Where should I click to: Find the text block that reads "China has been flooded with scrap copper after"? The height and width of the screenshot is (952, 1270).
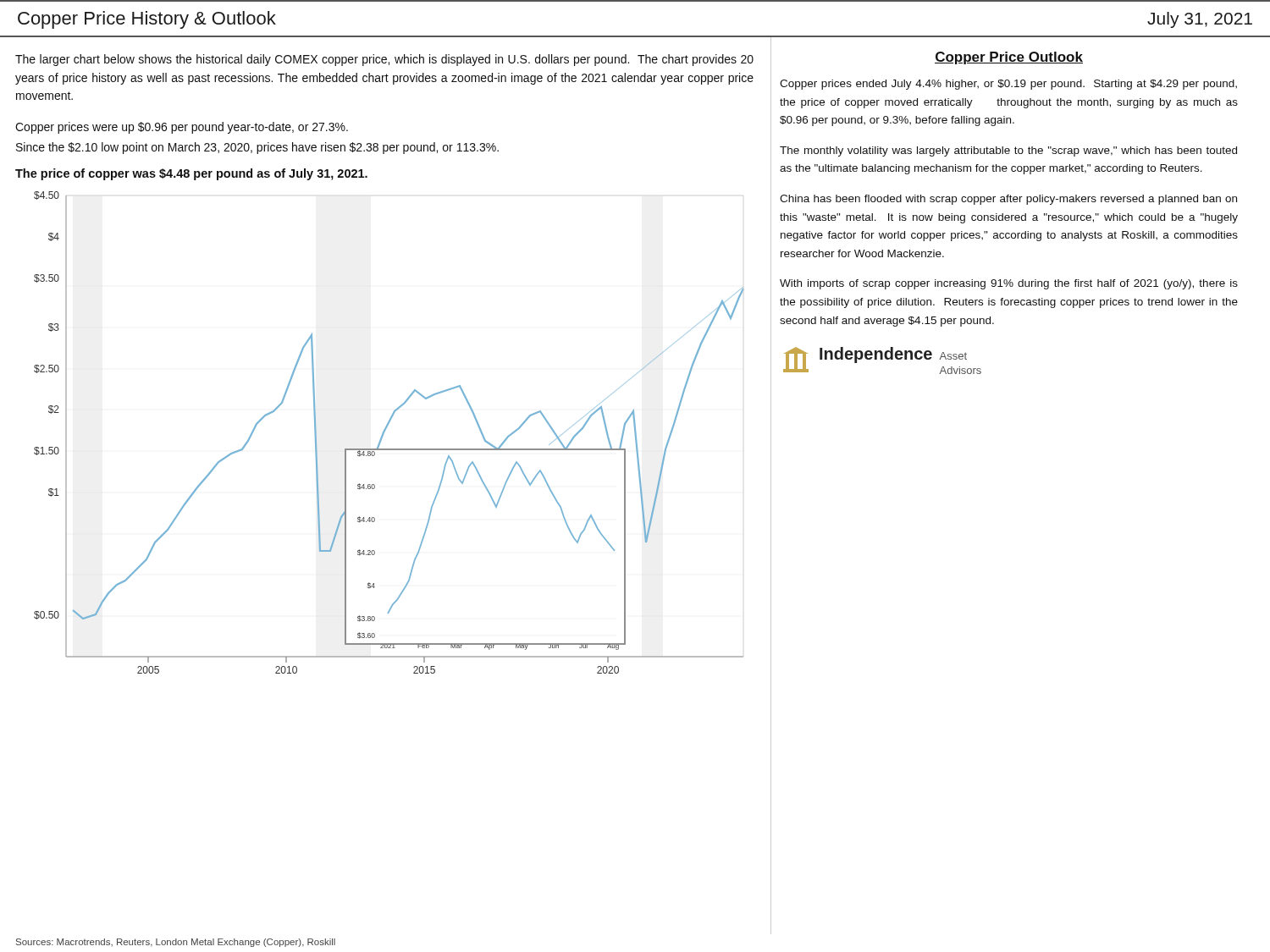(1009, 226)
